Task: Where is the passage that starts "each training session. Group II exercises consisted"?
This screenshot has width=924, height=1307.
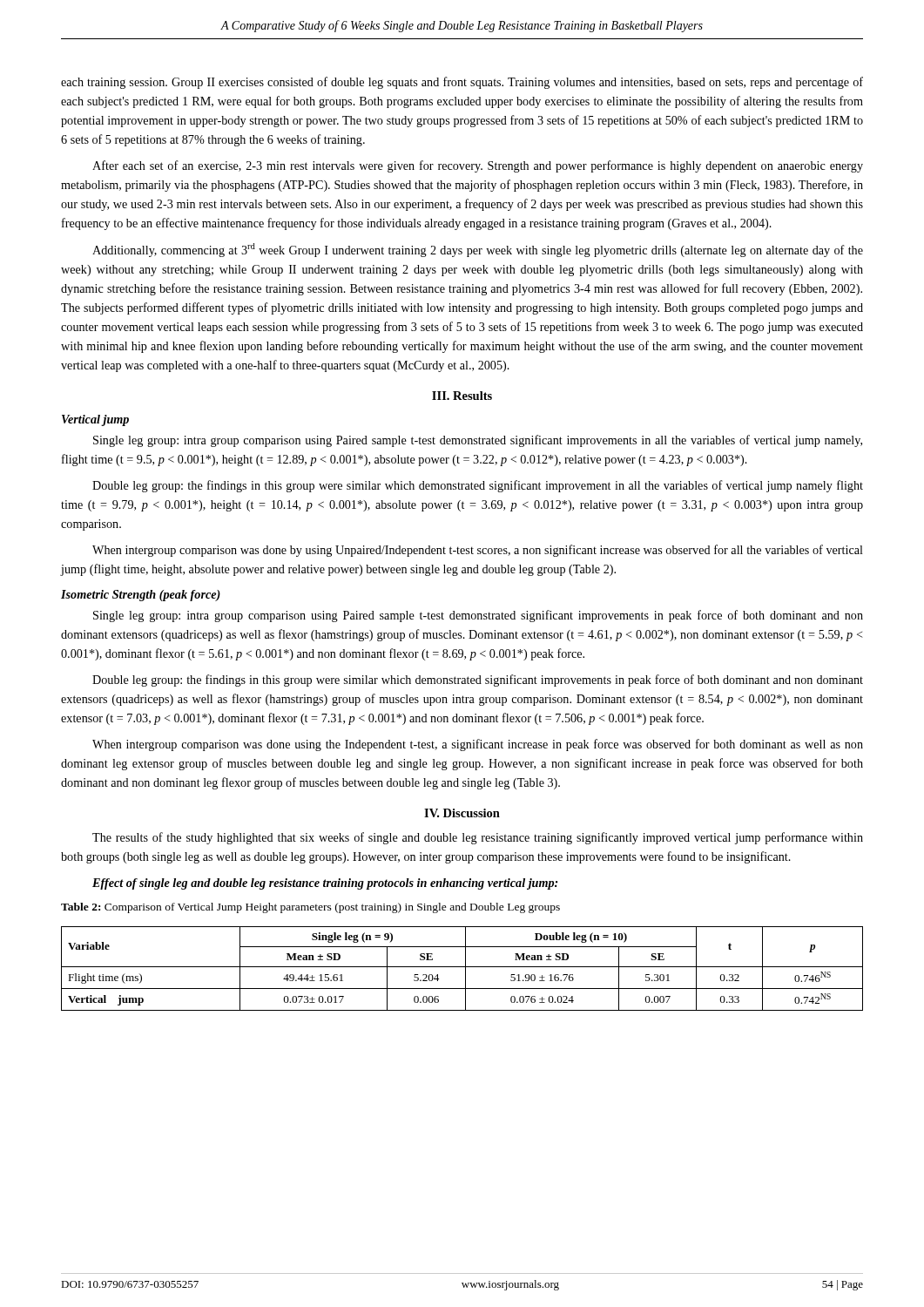Action: coord(462,111)
